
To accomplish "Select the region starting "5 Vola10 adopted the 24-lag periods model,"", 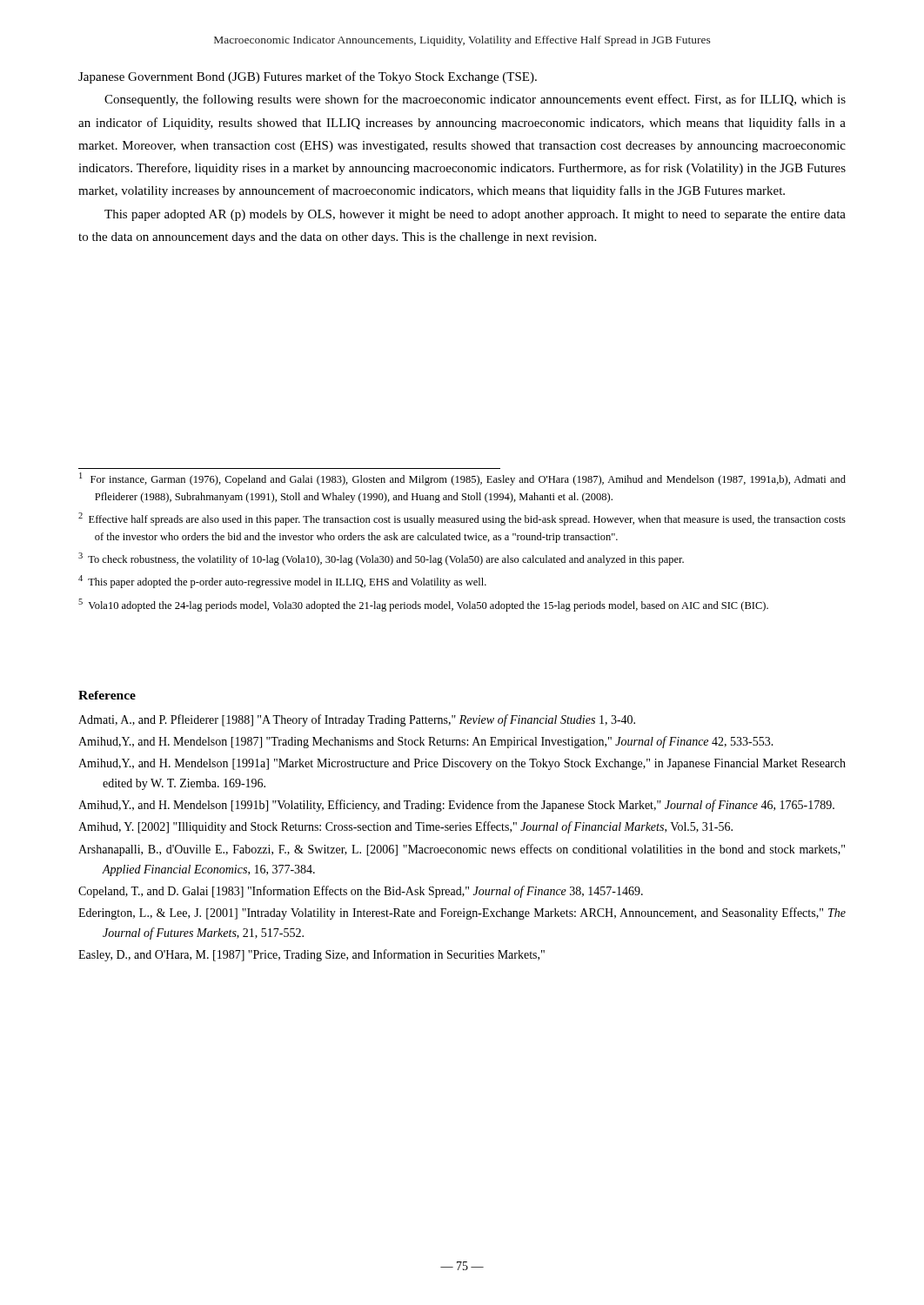I will click(x=424, y=604).
